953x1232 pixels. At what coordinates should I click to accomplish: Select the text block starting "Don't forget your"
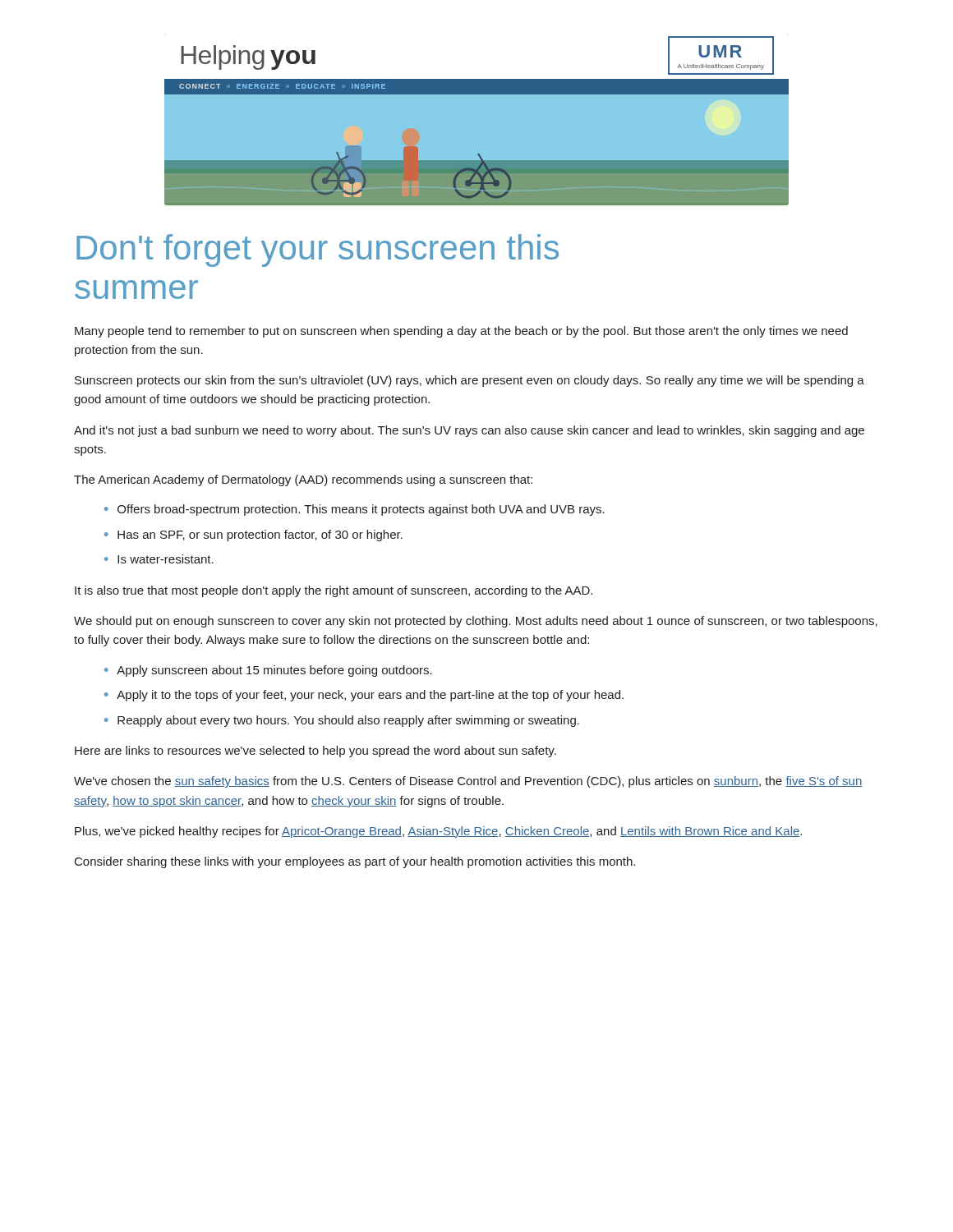coord(317,267)
